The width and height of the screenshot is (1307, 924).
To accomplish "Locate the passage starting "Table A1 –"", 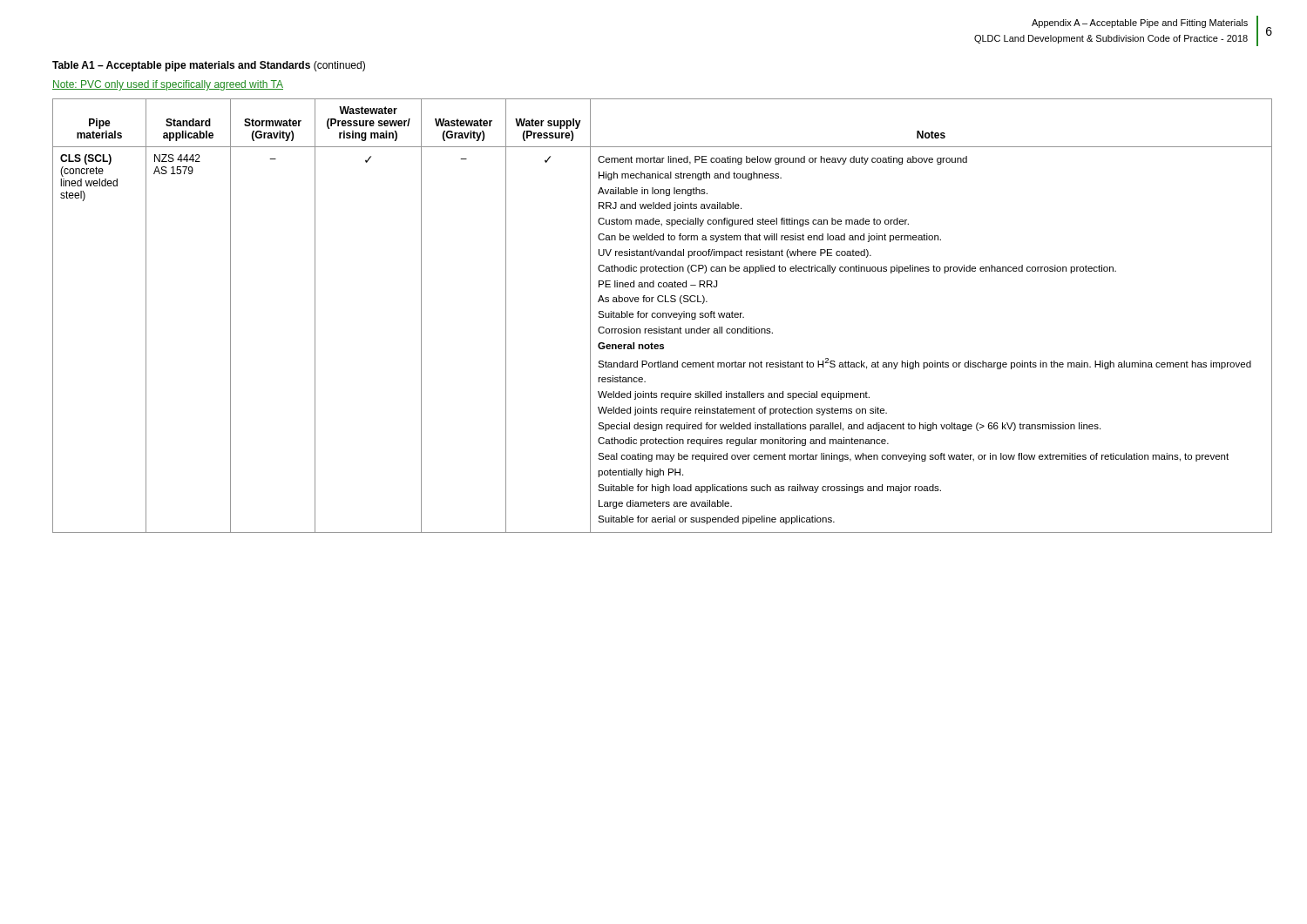I will click(209, 65).
